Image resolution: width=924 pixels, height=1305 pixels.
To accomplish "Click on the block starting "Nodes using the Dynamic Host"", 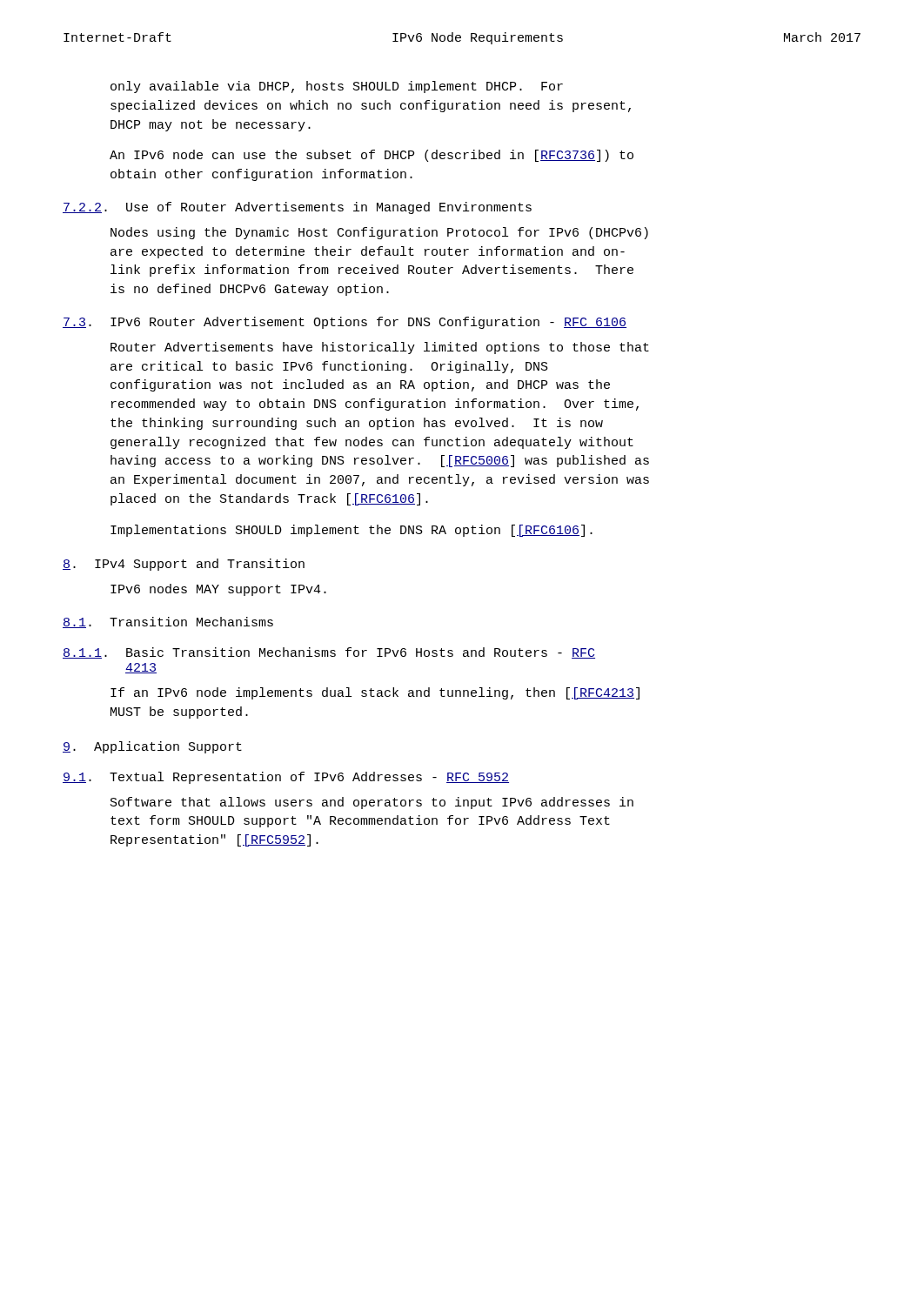I will [x=380, y=262].
